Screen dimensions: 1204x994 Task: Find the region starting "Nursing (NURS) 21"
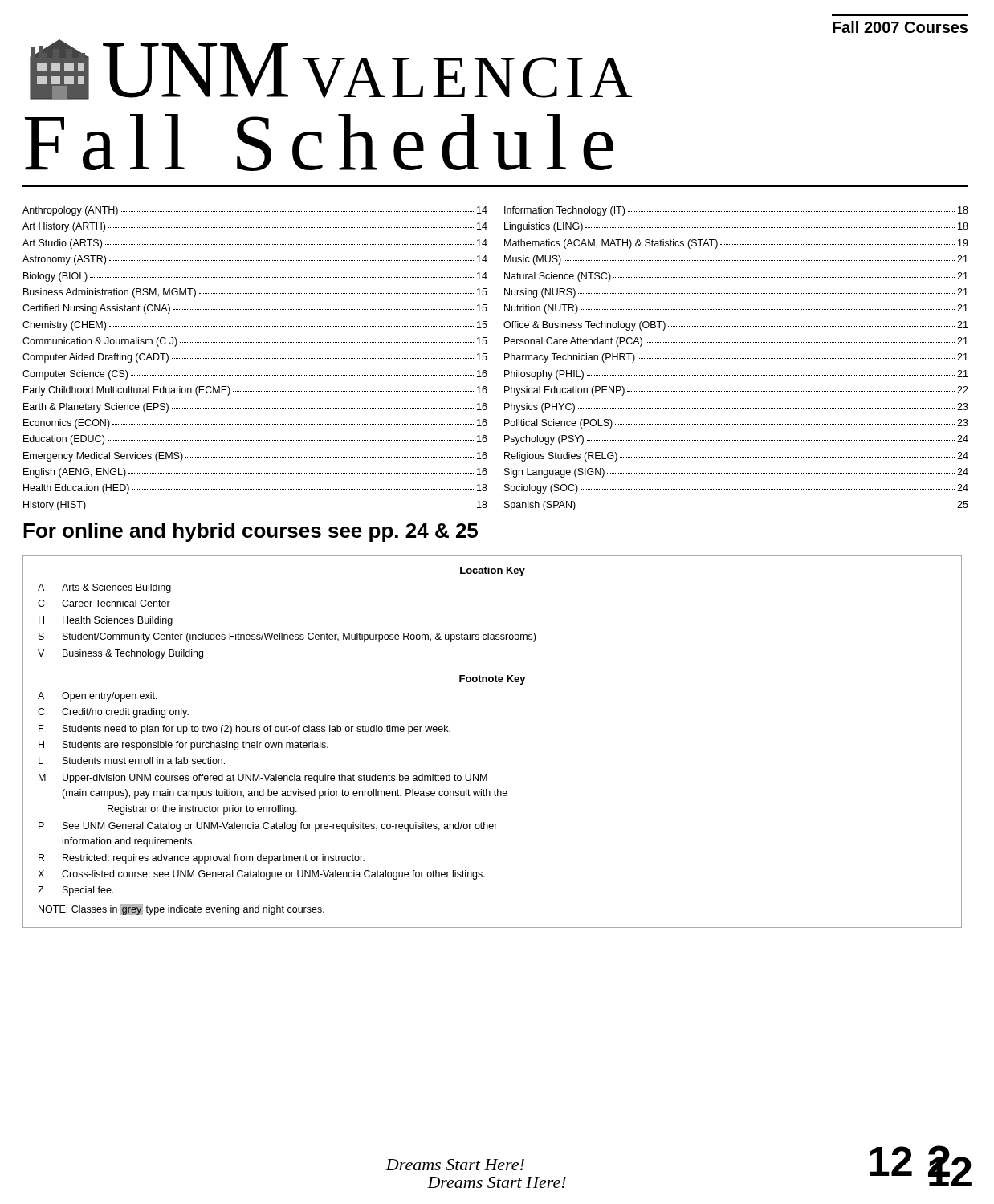(x=736, y=292)
